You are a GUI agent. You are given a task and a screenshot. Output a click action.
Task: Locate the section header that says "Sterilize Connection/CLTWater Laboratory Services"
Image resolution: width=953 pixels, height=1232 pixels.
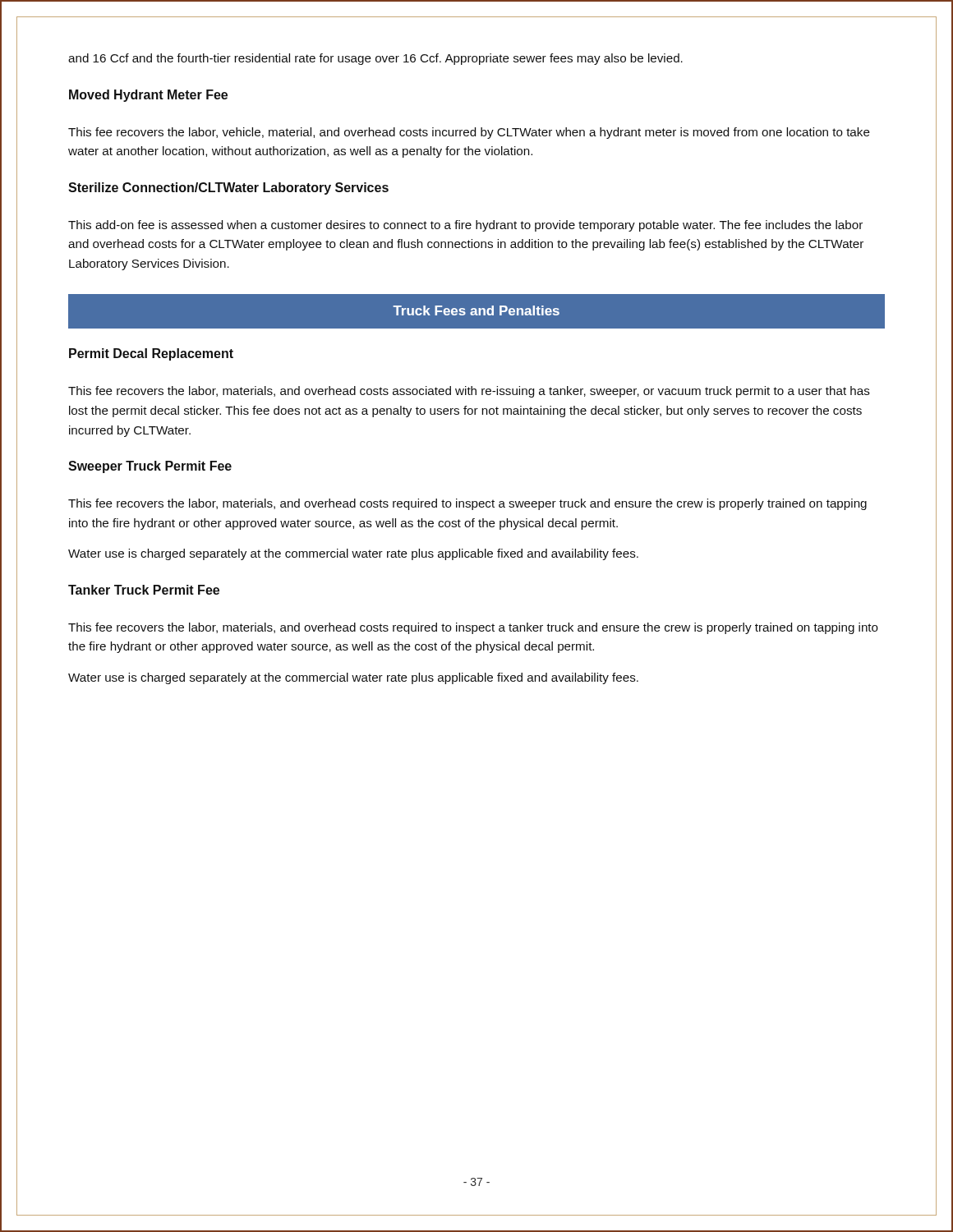229,187
